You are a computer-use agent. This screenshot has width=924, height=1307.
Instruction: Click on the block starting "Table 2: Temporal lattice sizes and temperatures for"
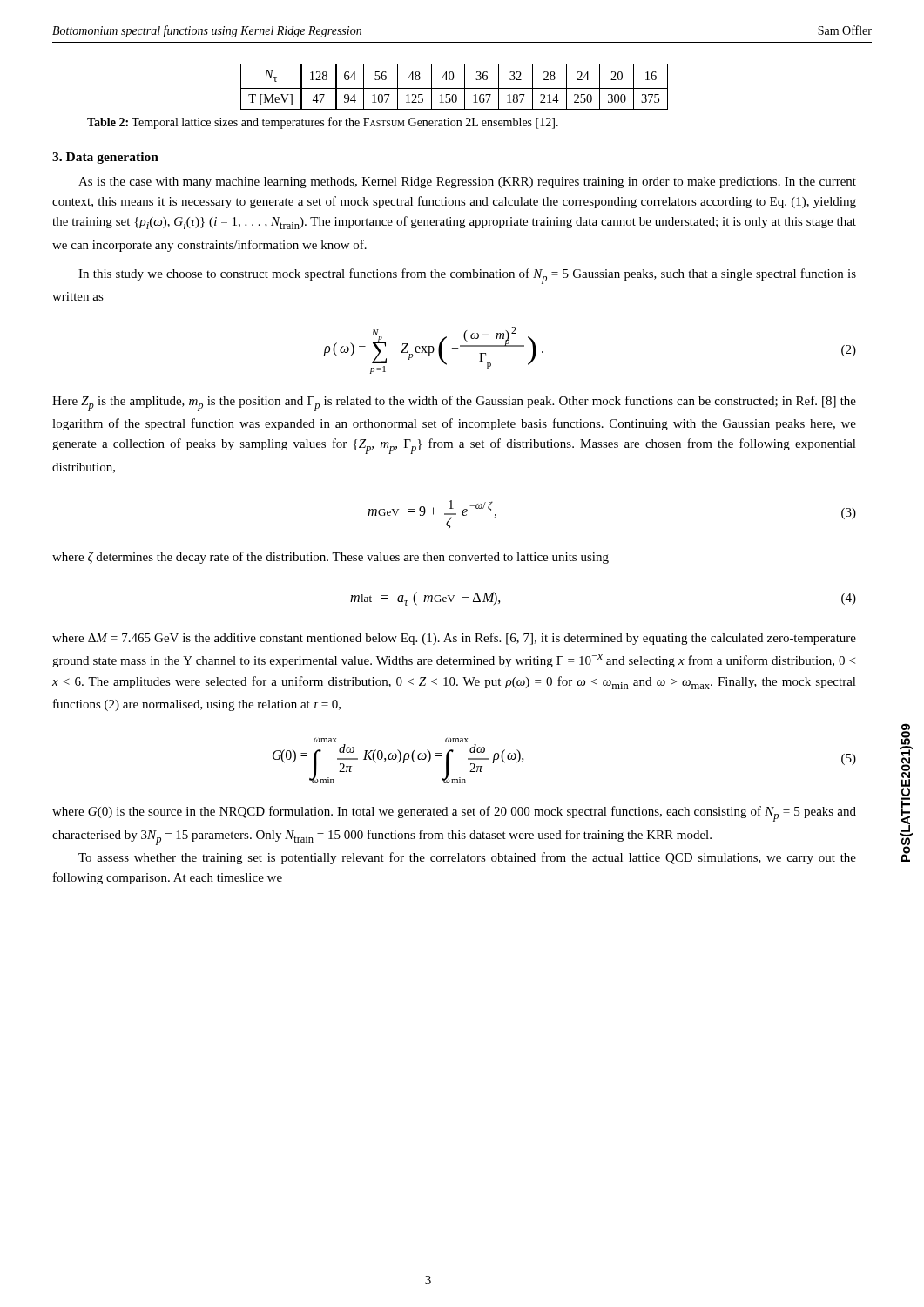323,122
